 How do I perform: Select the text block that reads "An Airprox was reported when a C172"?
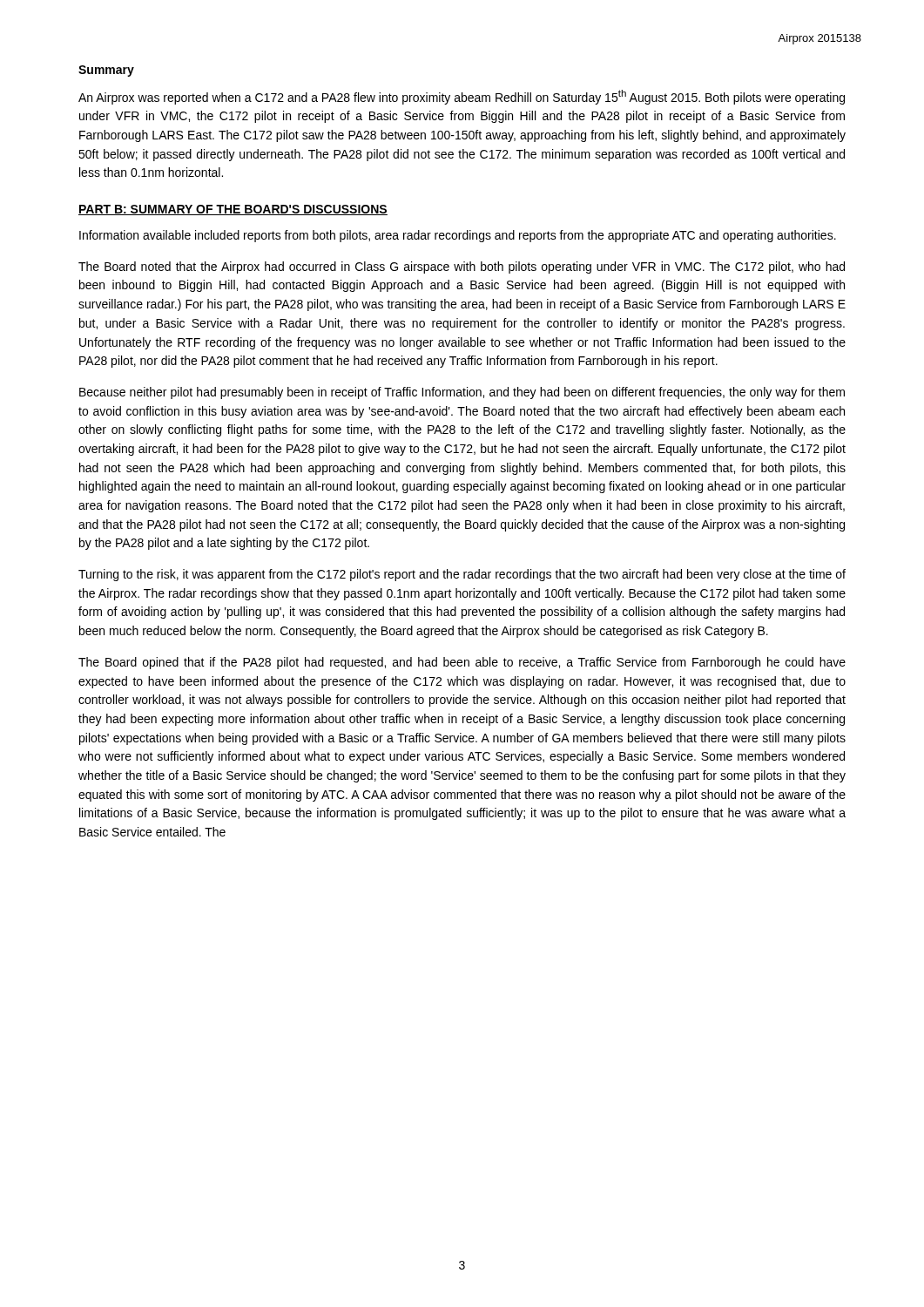click(x=462, y=134)
